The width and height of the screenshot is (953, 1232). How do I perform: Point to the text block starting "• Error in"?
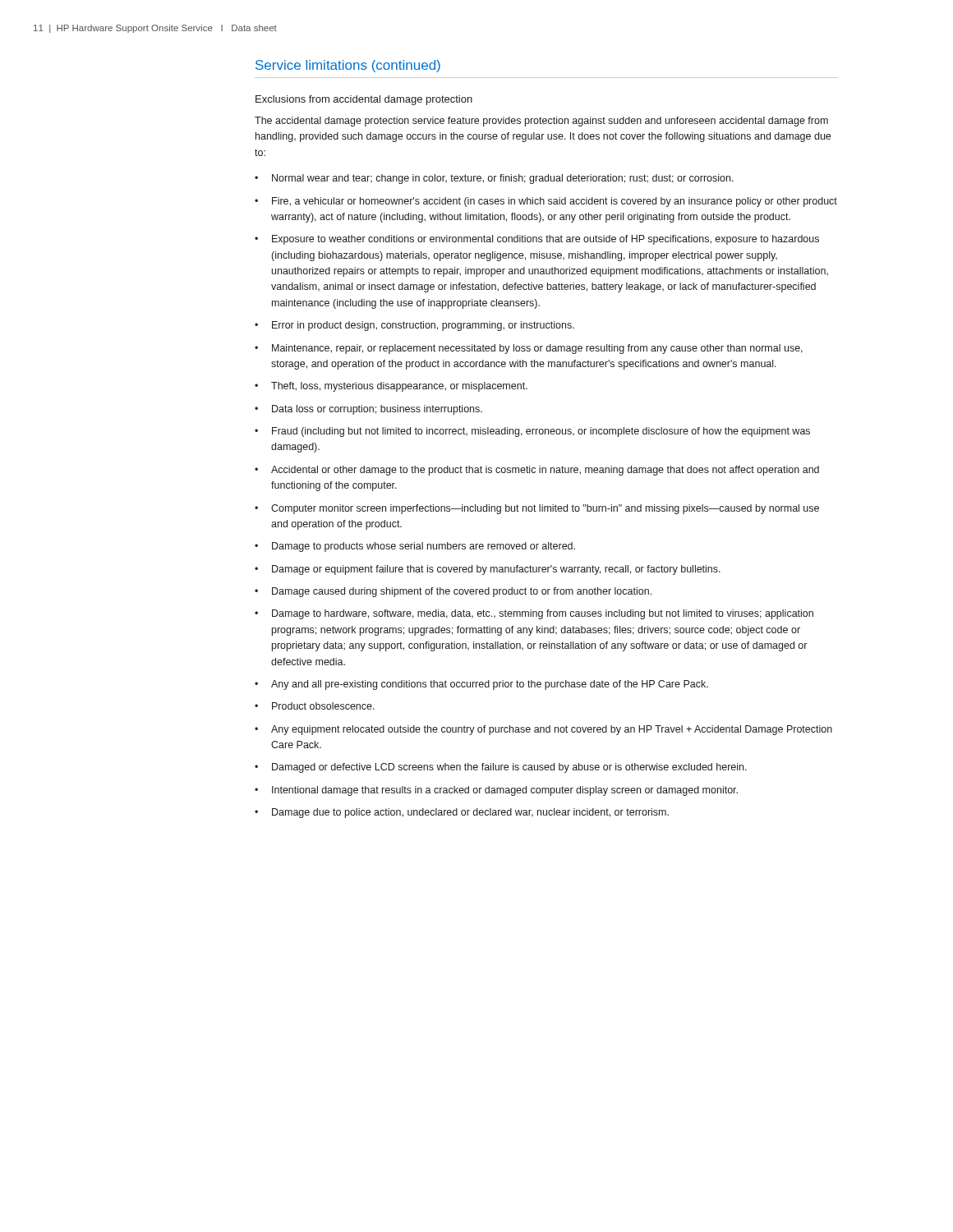[x=546, y=326]
